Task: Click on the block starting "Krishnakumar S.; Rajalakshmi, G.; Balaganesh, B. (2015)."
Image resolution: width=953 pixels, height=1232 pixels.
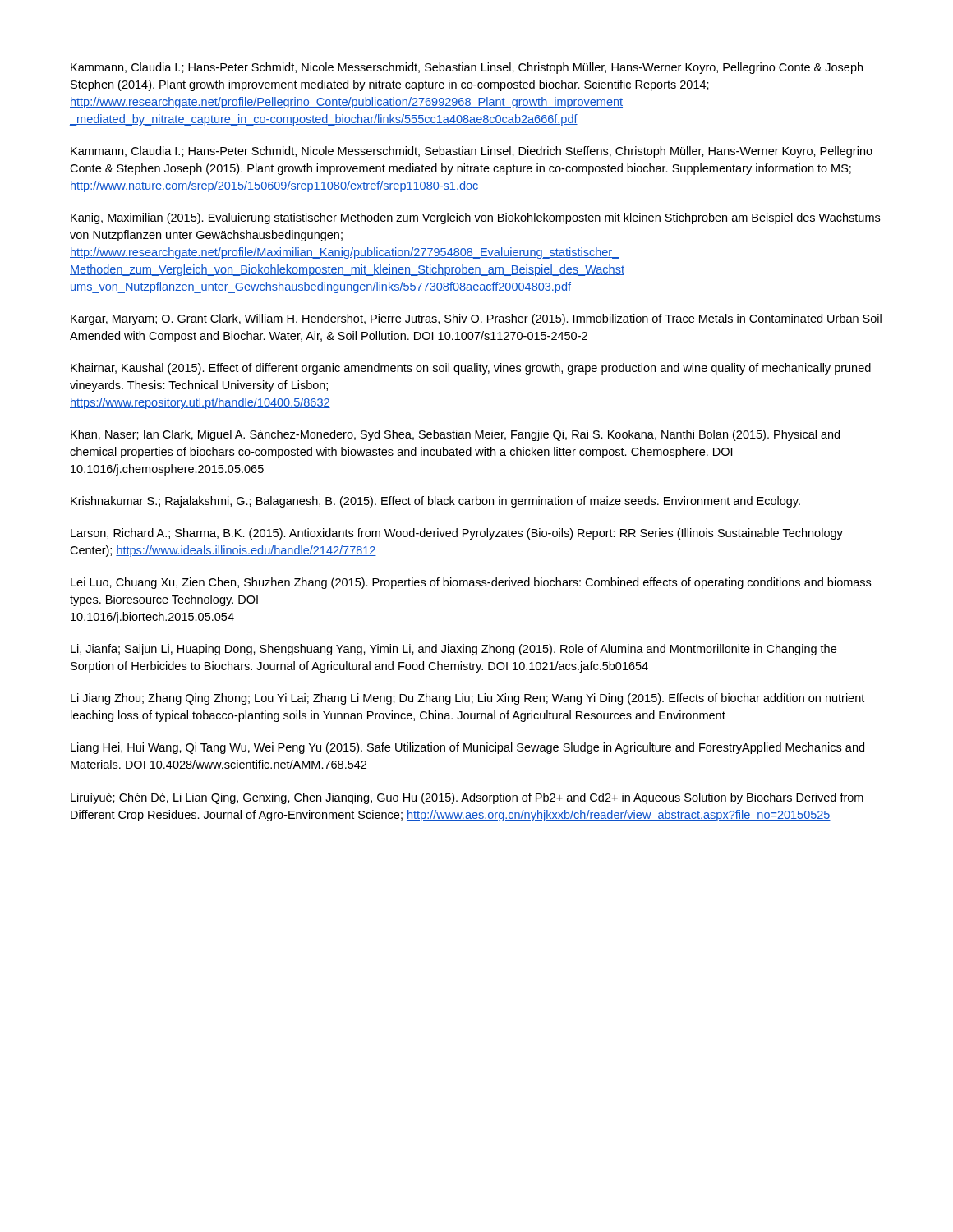Action: click(x=435, y=501)
